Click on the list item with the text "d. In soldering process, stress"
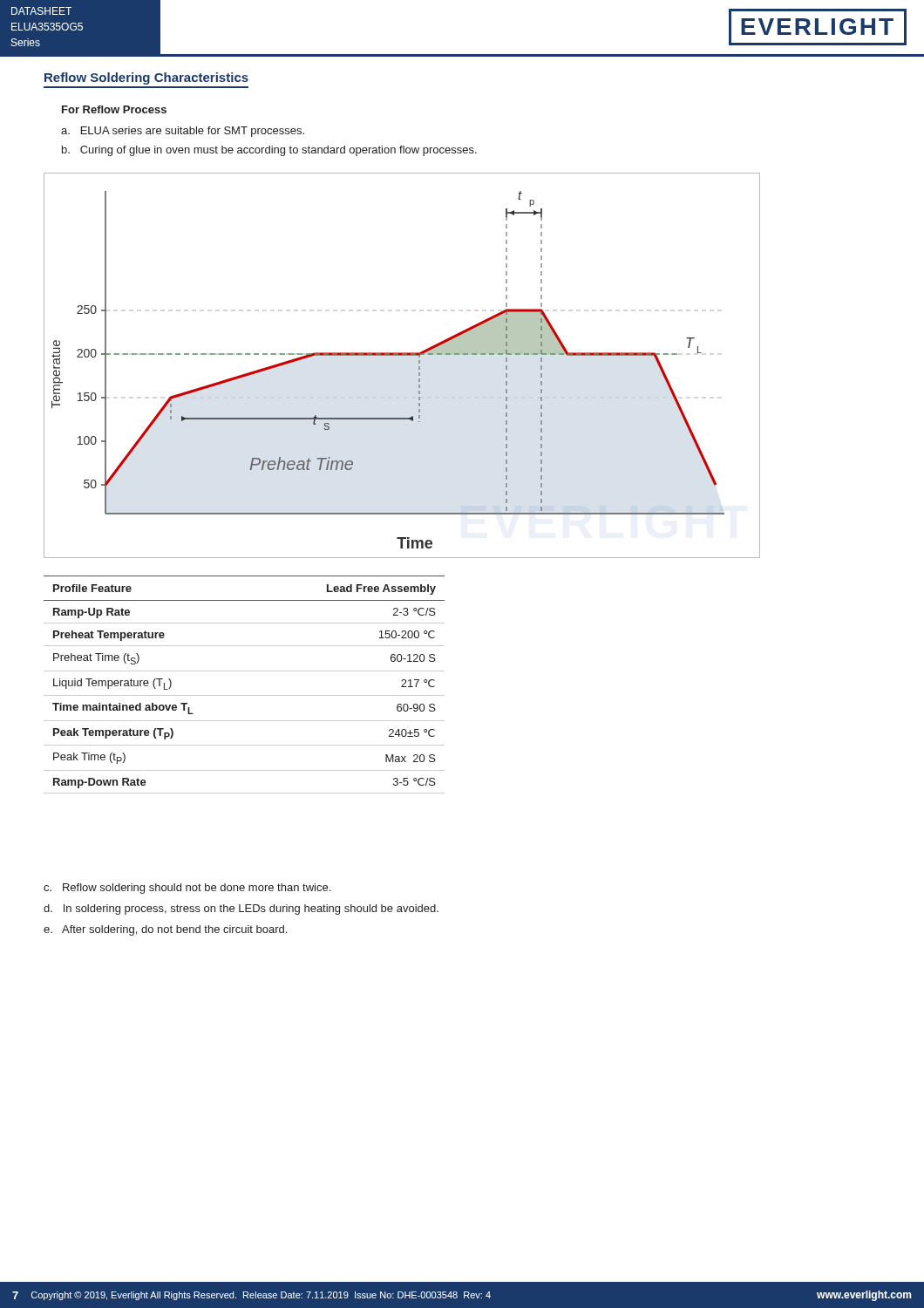Image resolution: width=924 pixels, height=1308 pixels. click(x=241, y=908)
